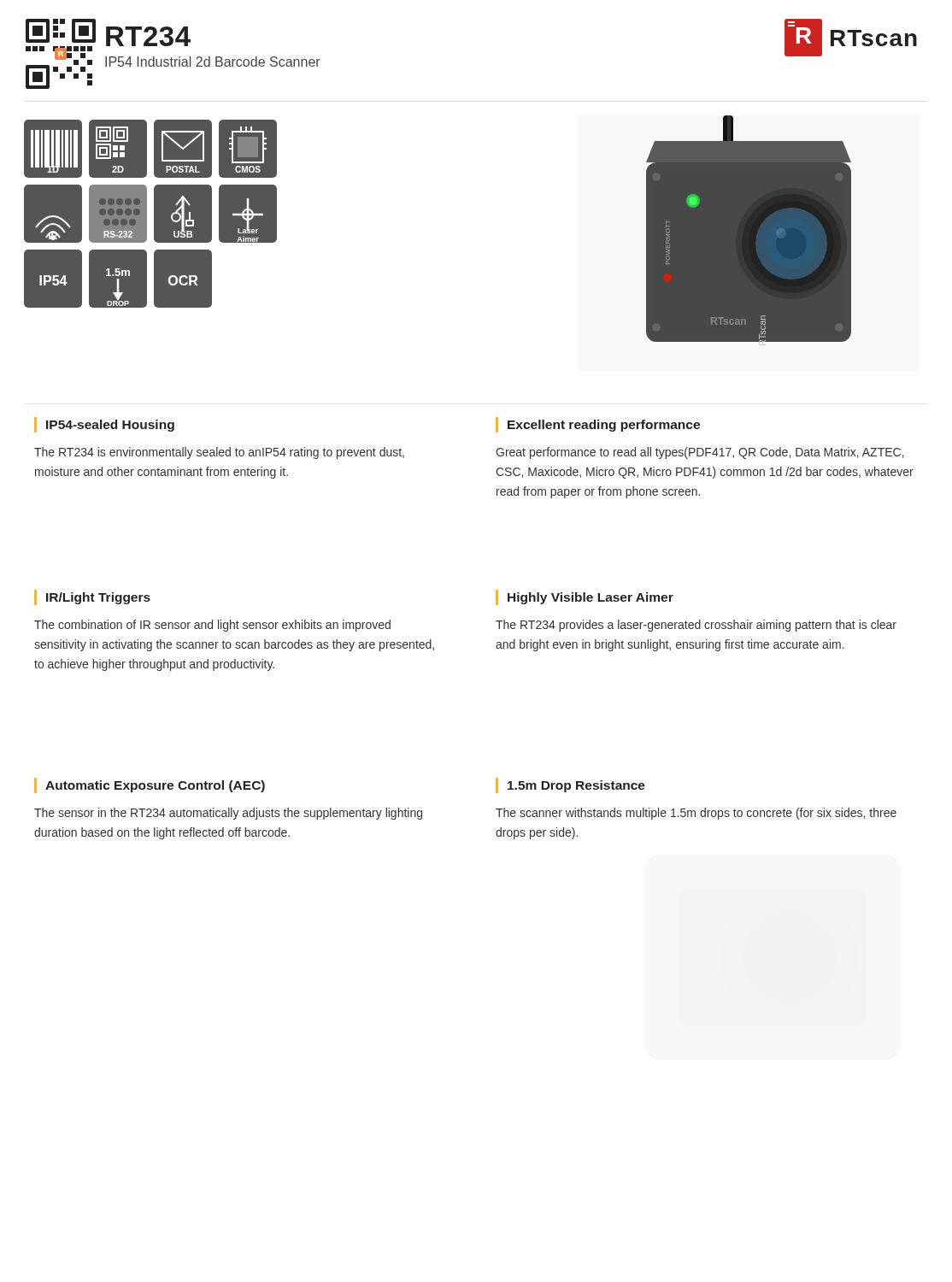The height and width of the screenshot is (1282, 952).
Task: Select the section header that reads "Automatic Exposure Control"
Action: (x=155, y=785)
